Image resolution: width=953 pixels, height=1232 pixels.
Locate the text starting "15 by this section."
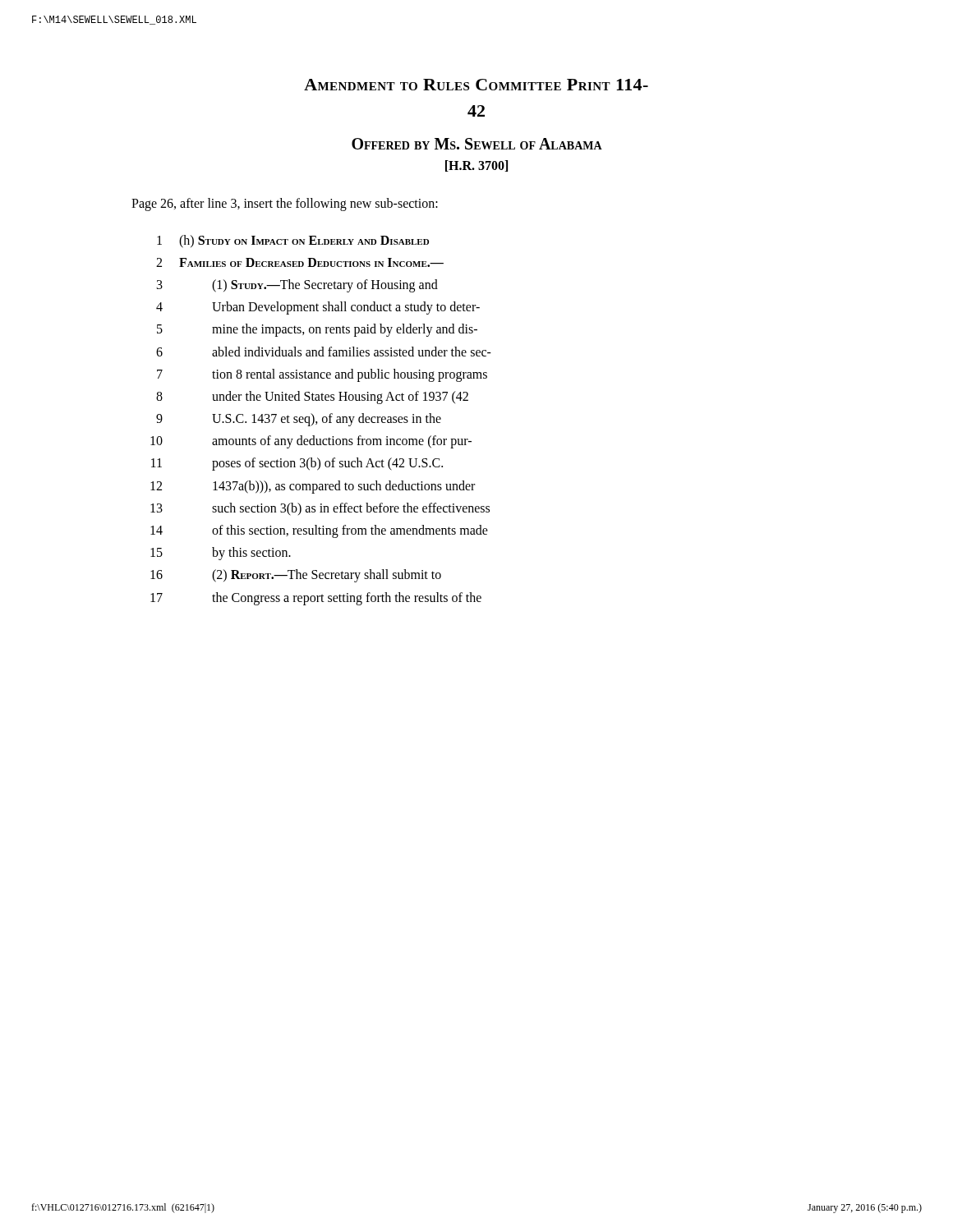click(221, 554)
